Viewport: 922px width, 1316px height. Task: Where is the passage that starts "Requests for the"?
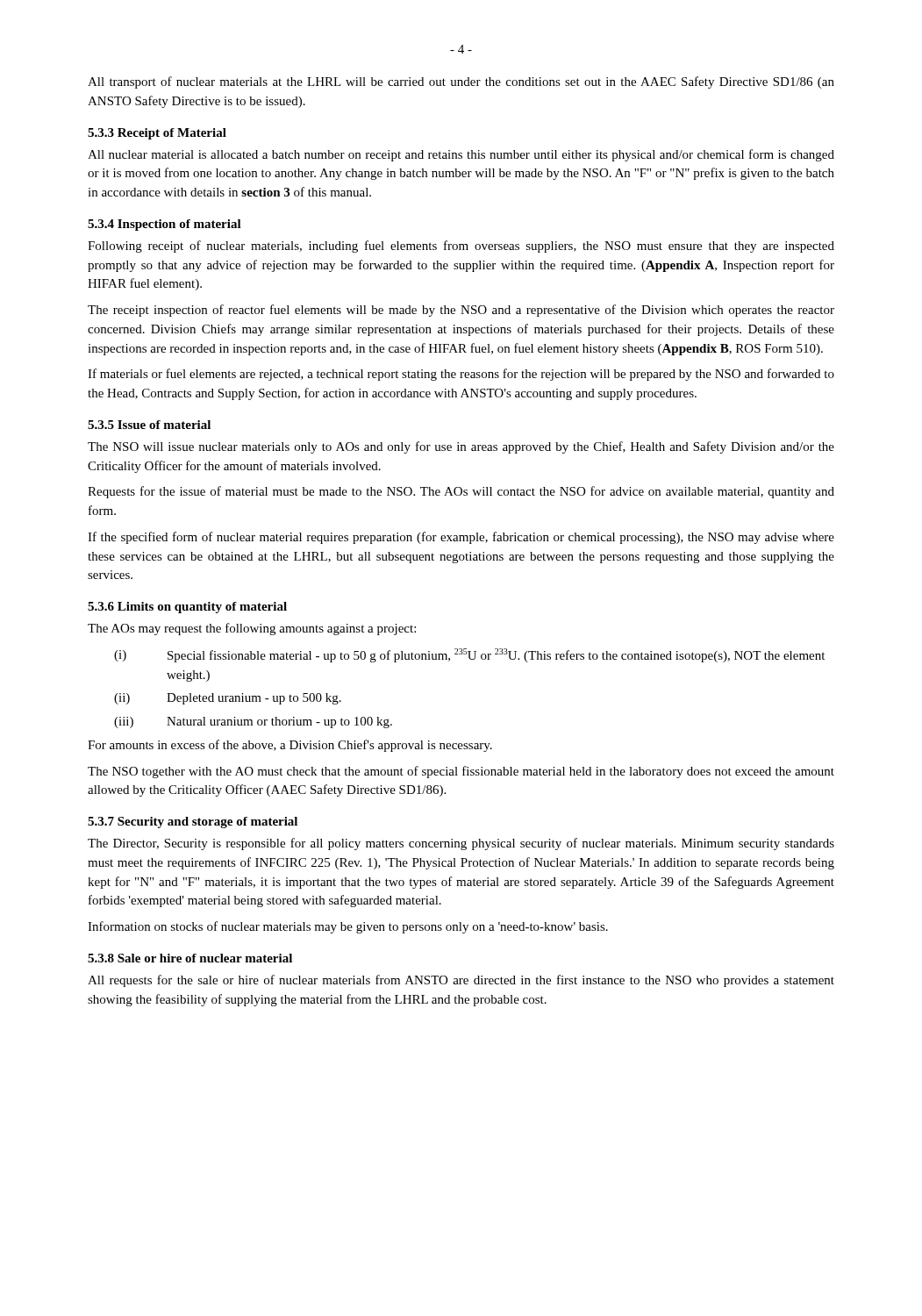pyautogui.click(x=461, y=501)
